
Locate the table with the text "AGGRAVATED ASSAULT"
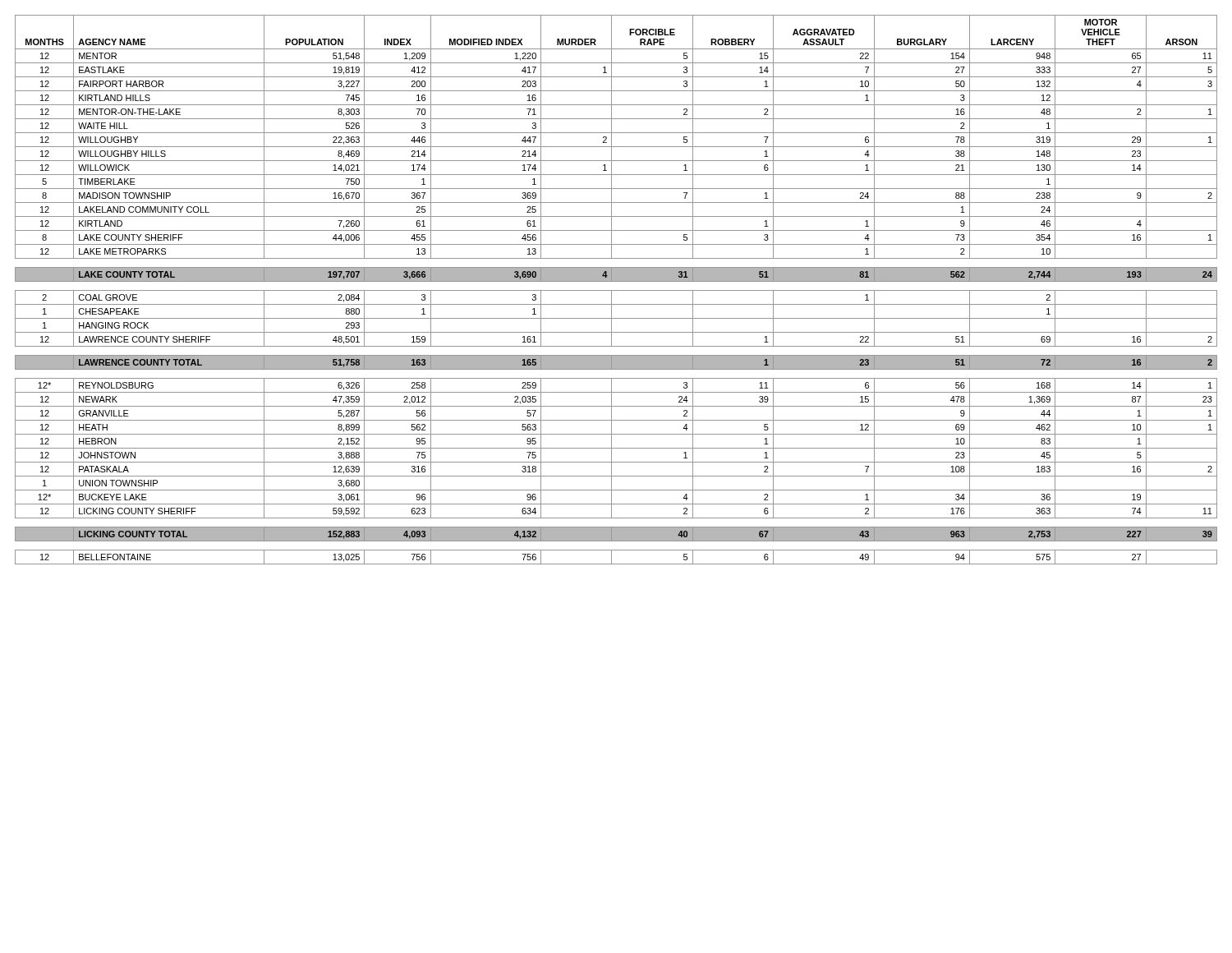click(x=616, y=290)
